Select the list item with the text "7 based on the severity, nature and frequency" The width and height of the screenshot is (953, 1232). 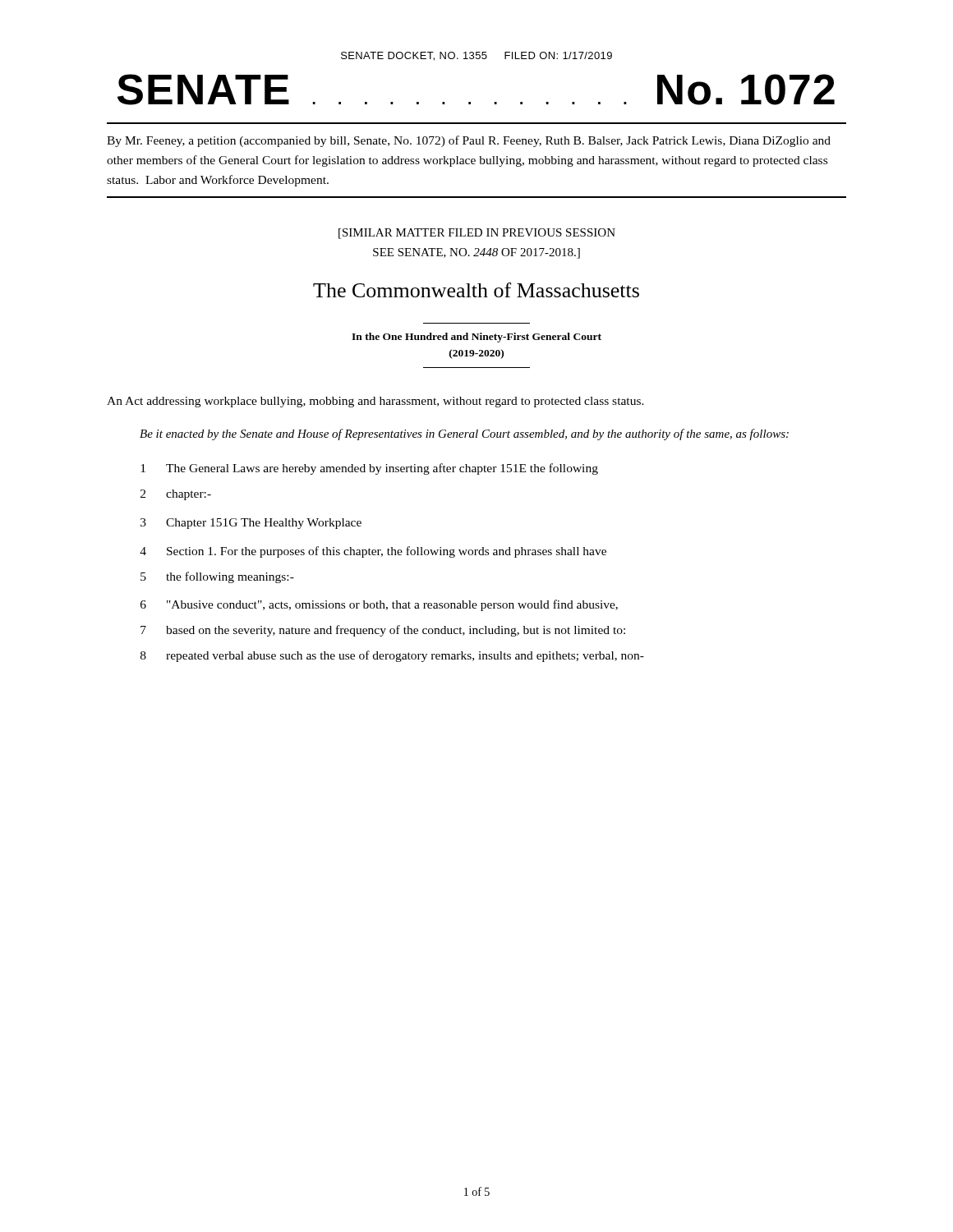point(476,630)
